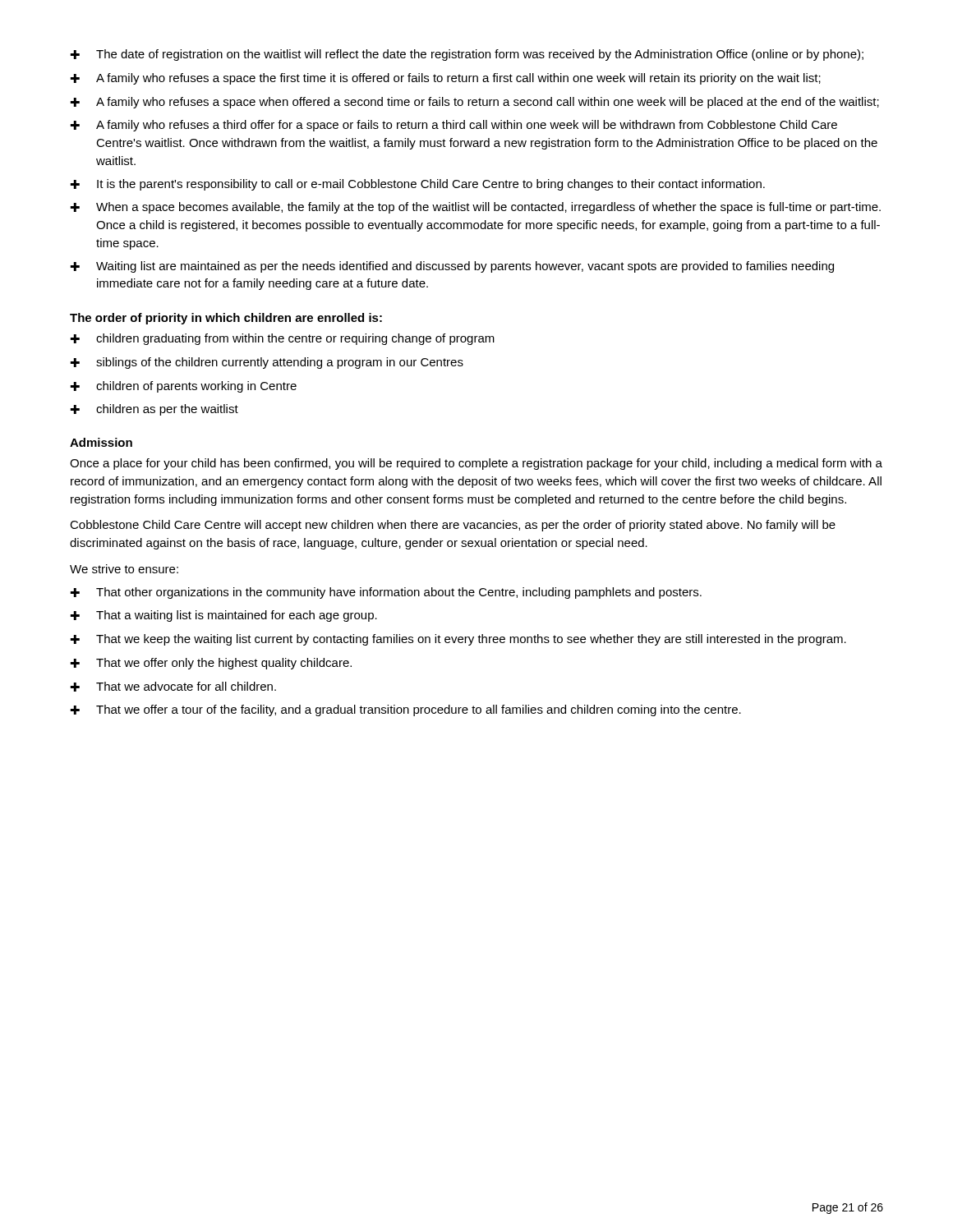
Task: Locate the element starting "✚ children as per the waitlist"
Action: click(154, 410)
